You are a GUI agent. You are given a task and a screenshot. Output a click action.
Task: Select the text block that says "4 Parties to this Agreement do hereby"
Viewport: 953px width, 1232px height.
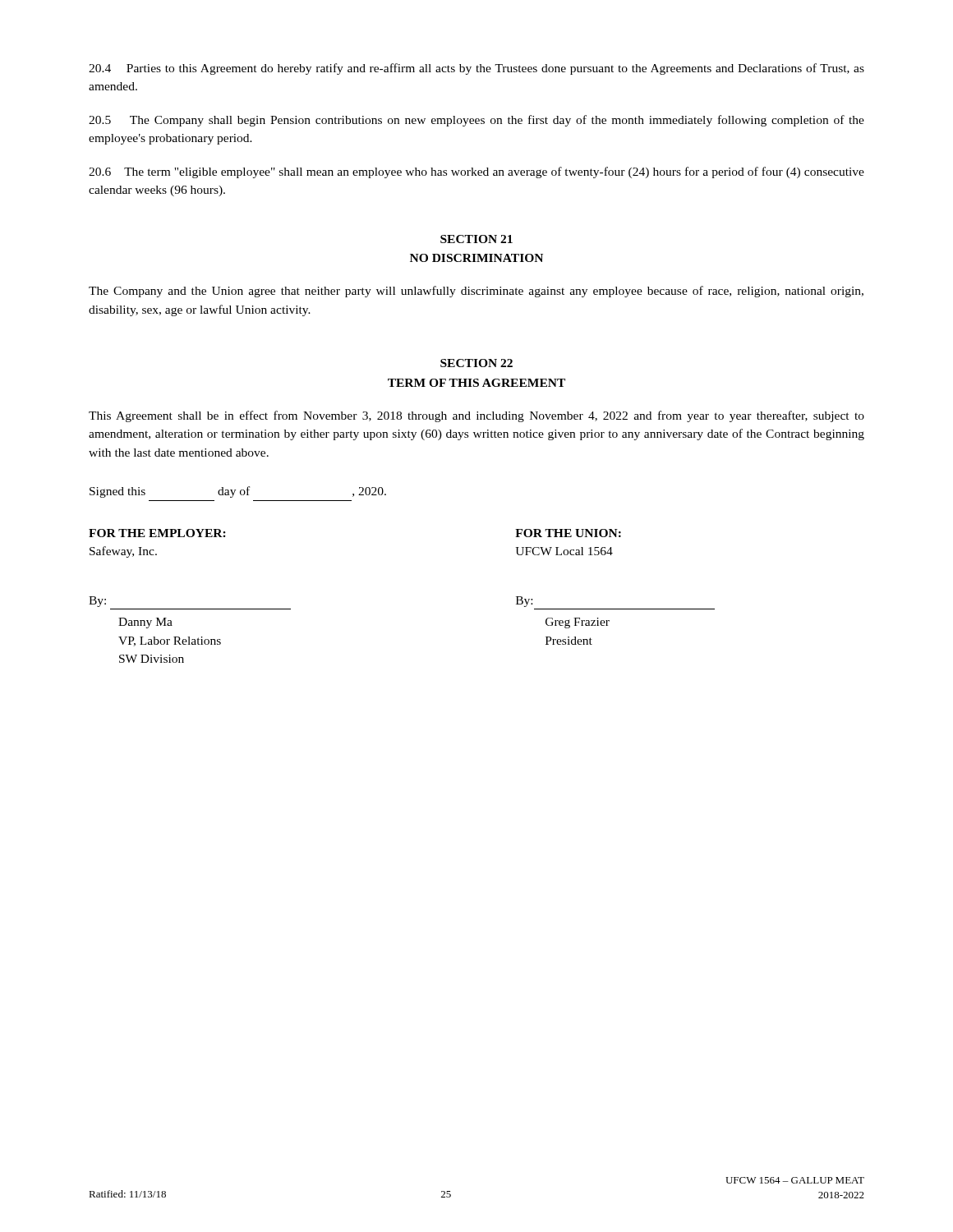pyautogui.click(x=476, y=77)
